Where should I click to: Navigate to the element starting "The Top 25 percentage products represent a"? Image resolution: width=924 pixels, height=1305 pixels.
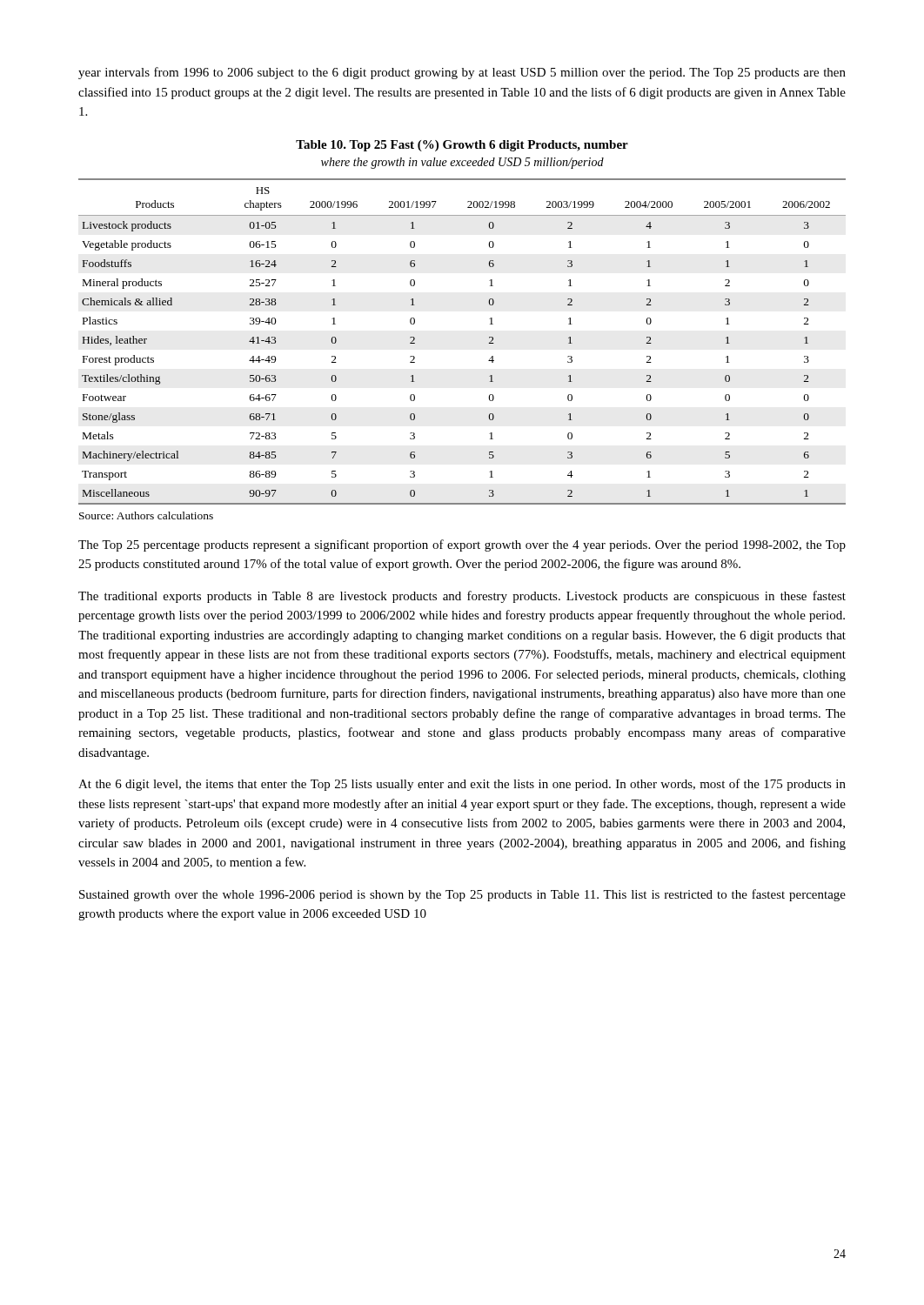click(462, 554)
